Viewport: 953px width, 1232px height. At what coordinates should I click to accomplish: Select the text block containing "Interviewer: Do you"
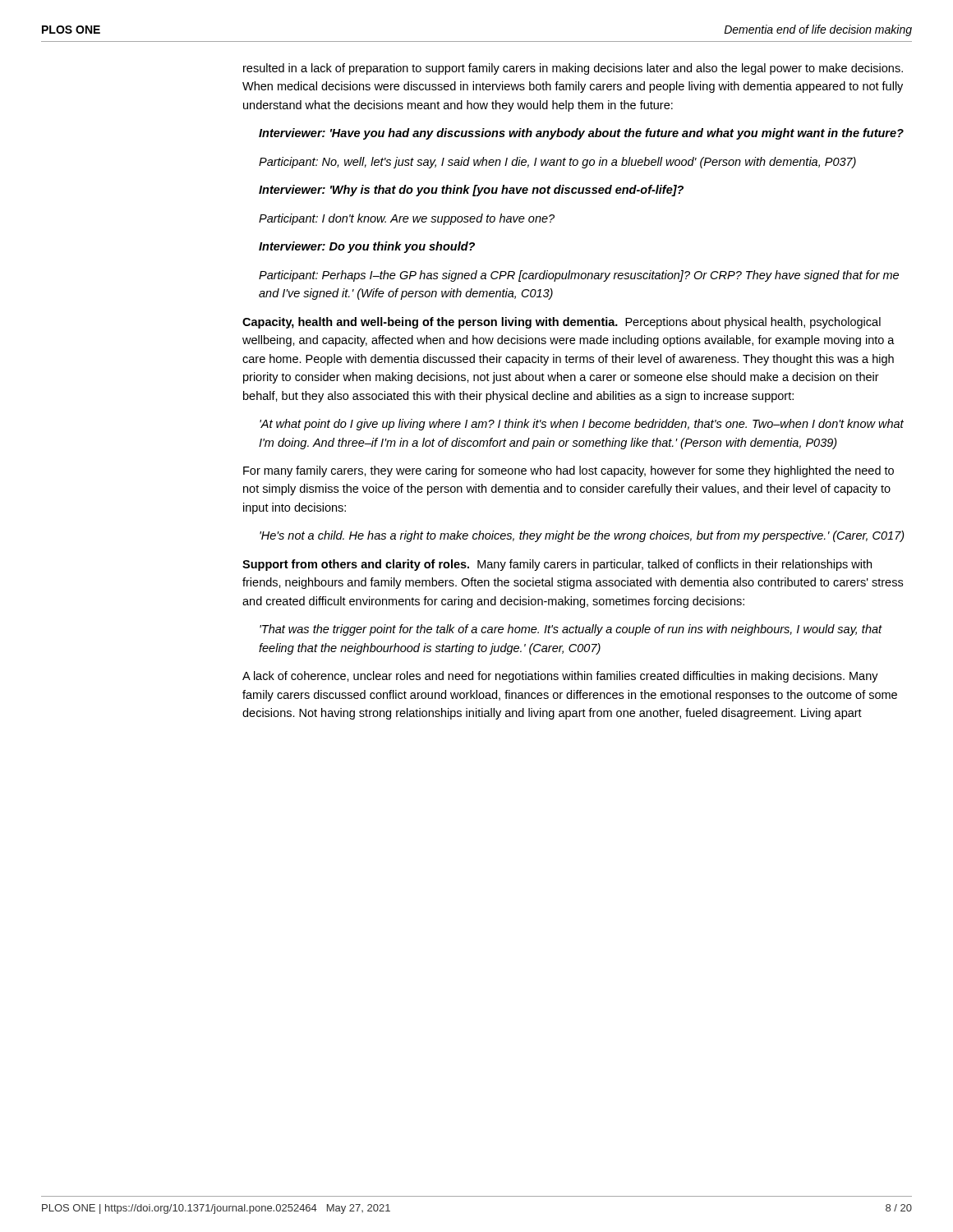[x=367, y=247]
